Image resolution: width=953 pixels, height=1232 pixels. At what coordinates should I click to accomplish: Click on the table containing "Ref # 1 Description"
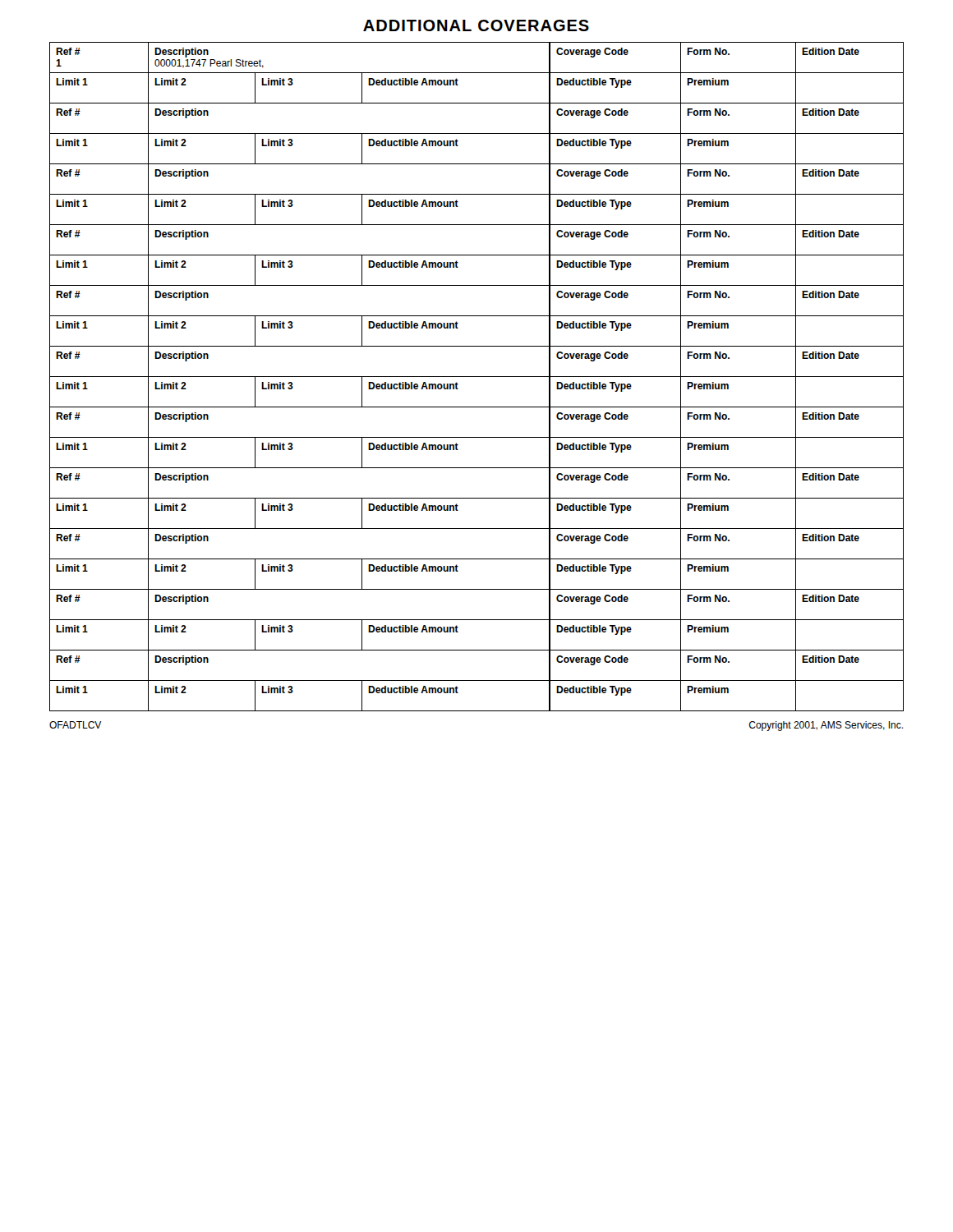tap(476, 73)
